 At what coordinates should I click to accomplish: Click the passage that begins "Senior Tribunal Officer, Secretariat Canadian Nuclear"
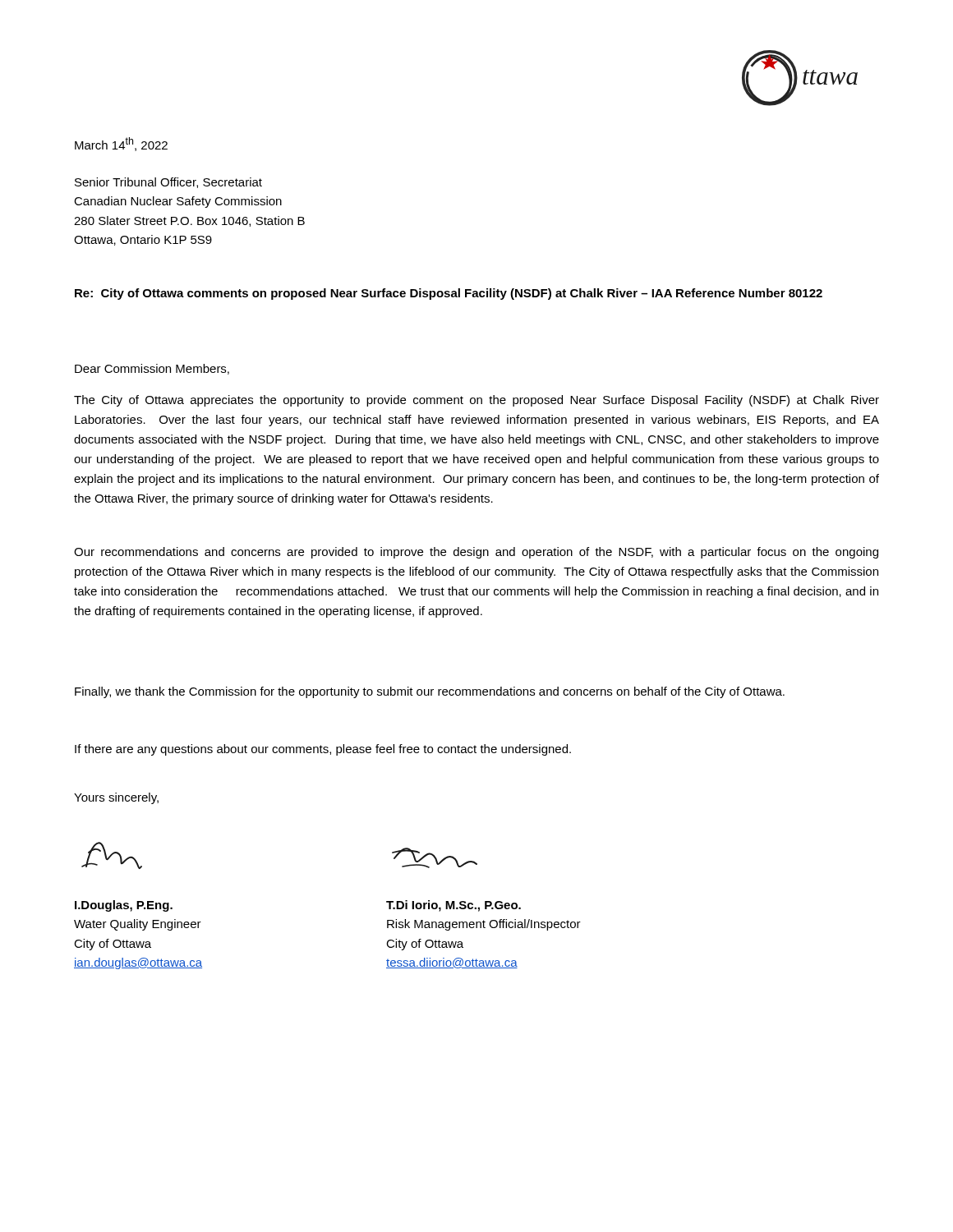(x=190, y=211)
